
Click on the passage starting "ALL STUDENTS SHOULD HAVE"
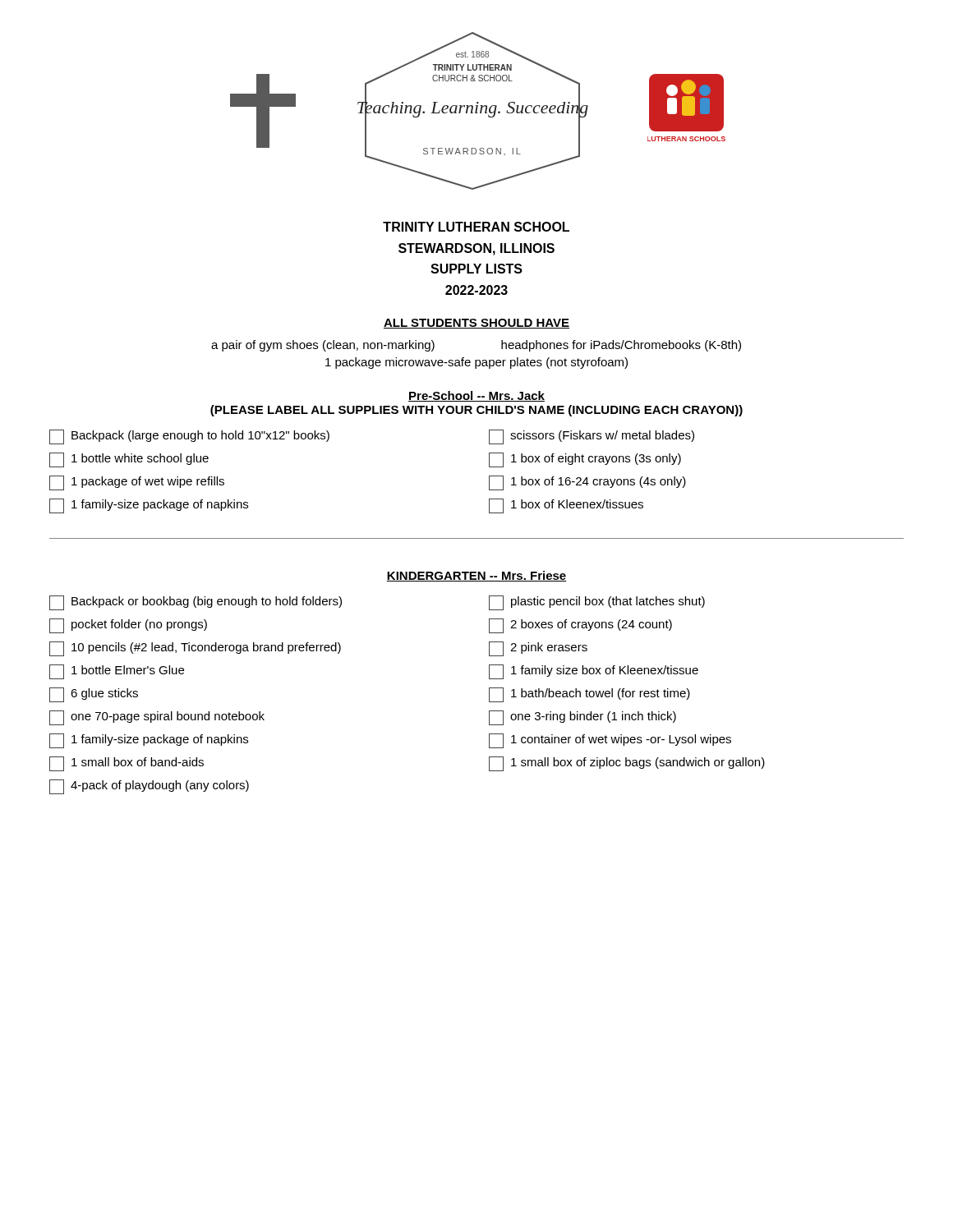coord(476,323)
